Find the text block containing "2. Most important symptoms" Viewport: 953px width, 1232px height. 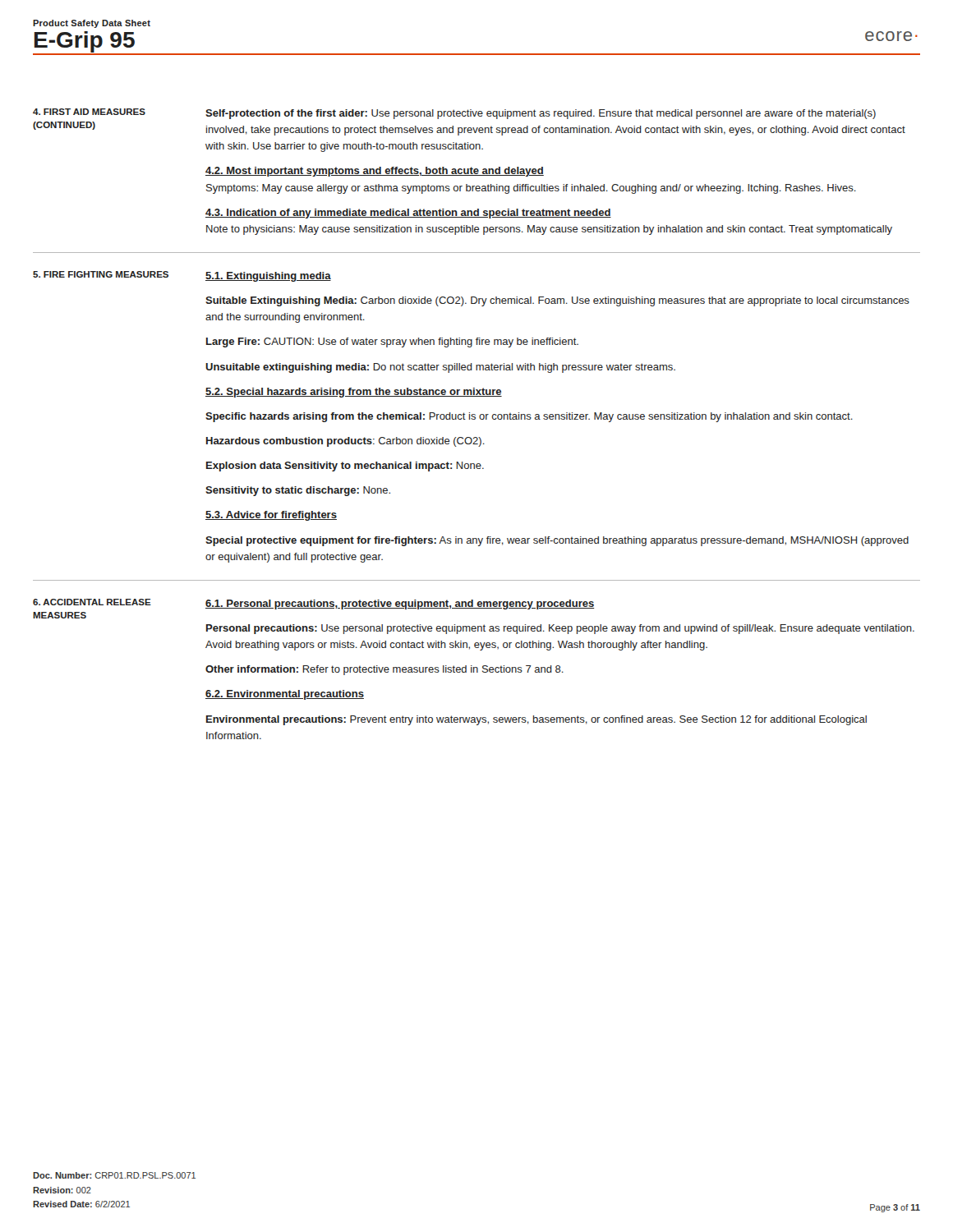coord(531,179)
